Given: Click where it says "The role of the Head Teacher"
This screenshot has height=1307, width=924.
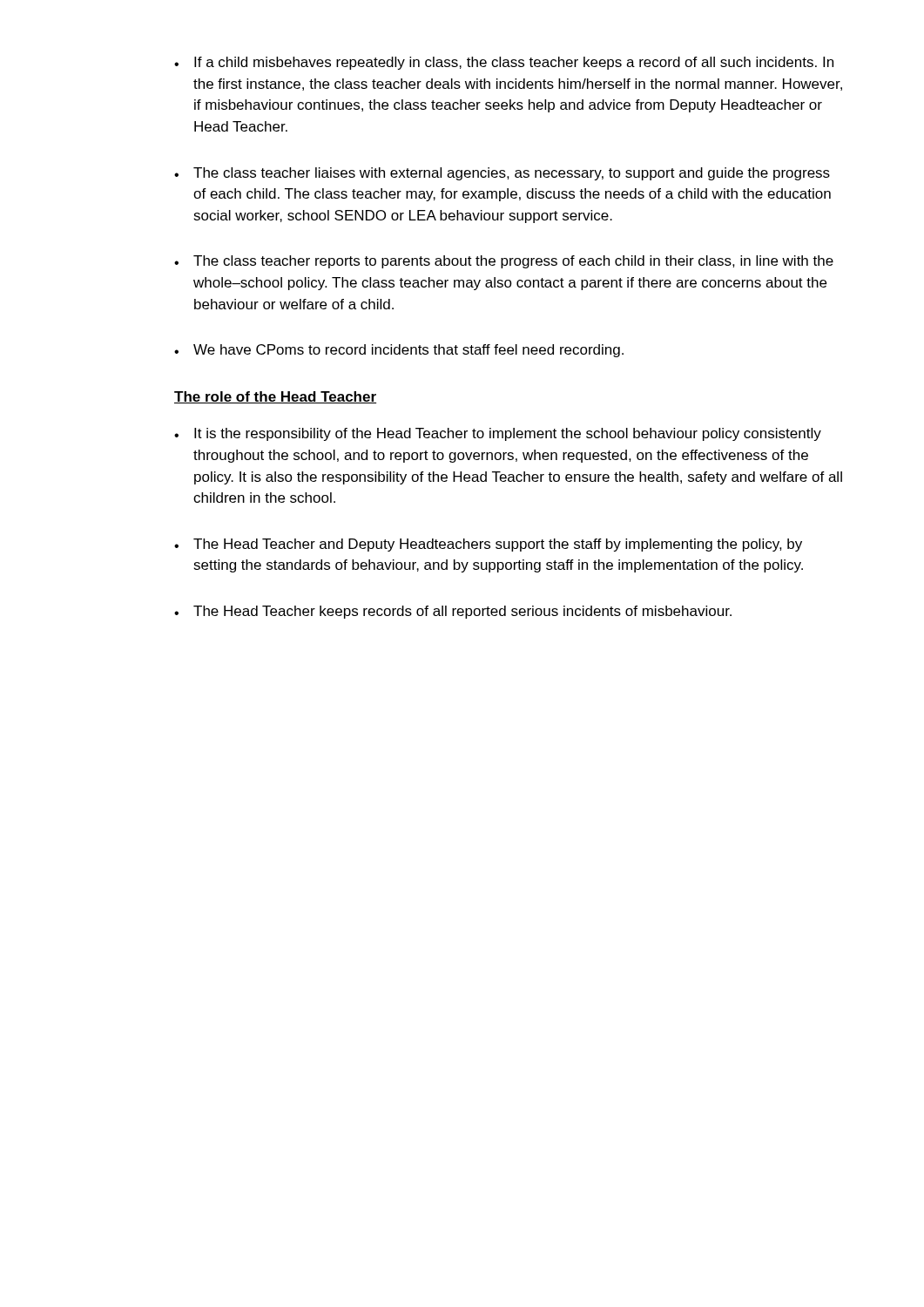Looking at the screenshot, I should (x=275, y=397).
